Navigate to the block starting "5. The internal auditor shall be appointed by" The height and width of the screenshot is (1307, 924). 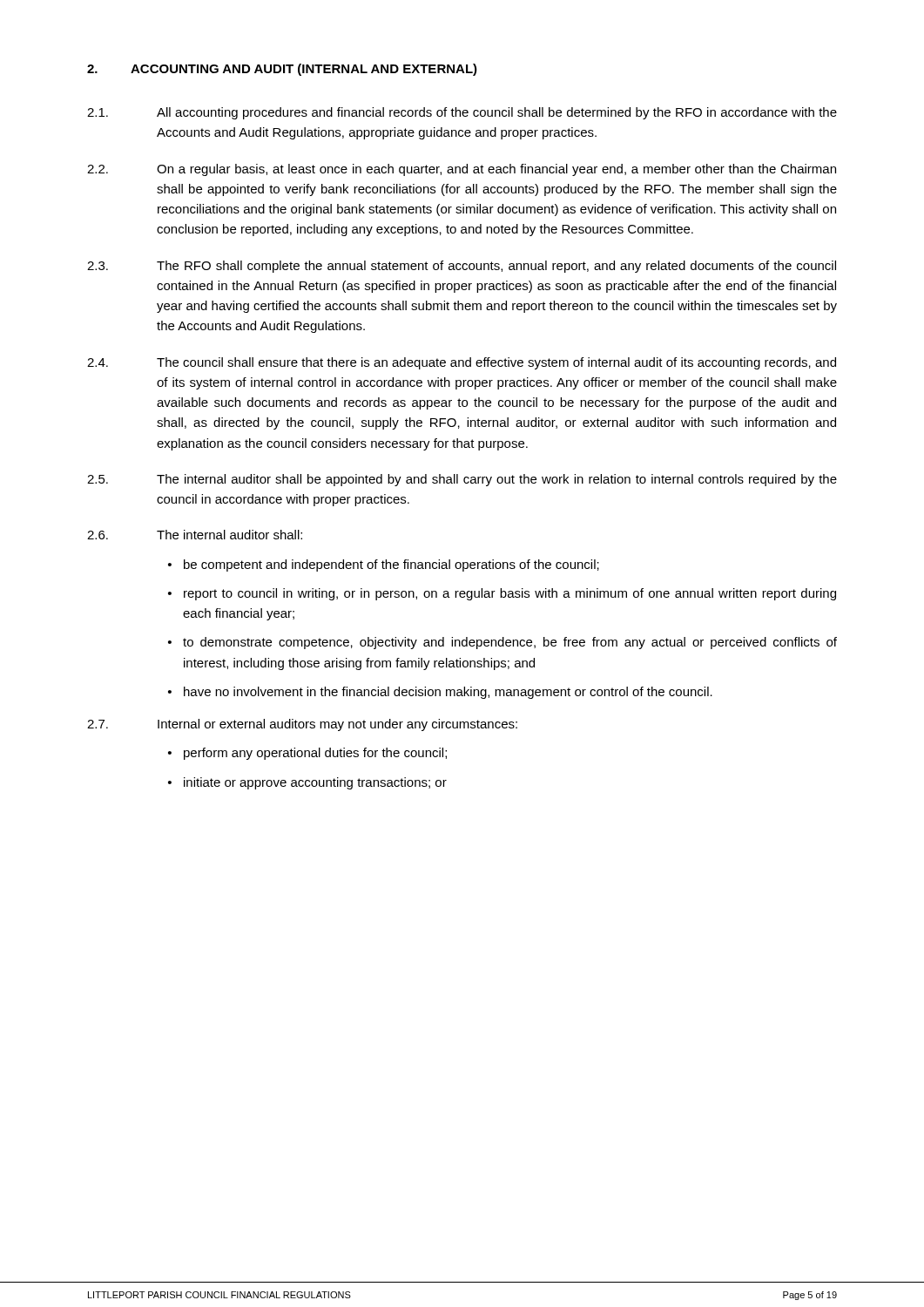[x=462, y=489]
